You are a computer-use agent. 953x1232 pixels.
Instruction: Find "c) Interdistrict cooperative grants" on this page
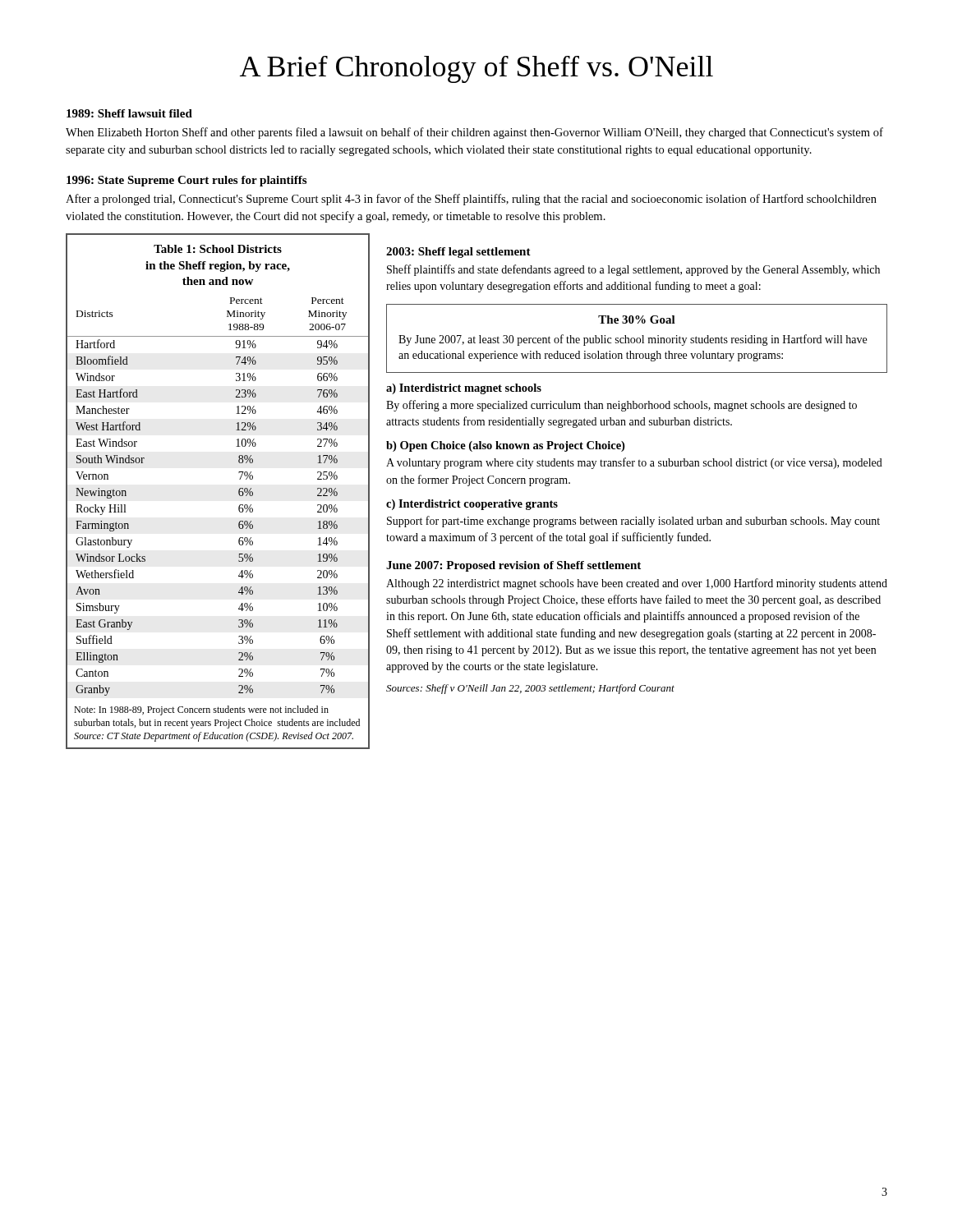472,504
